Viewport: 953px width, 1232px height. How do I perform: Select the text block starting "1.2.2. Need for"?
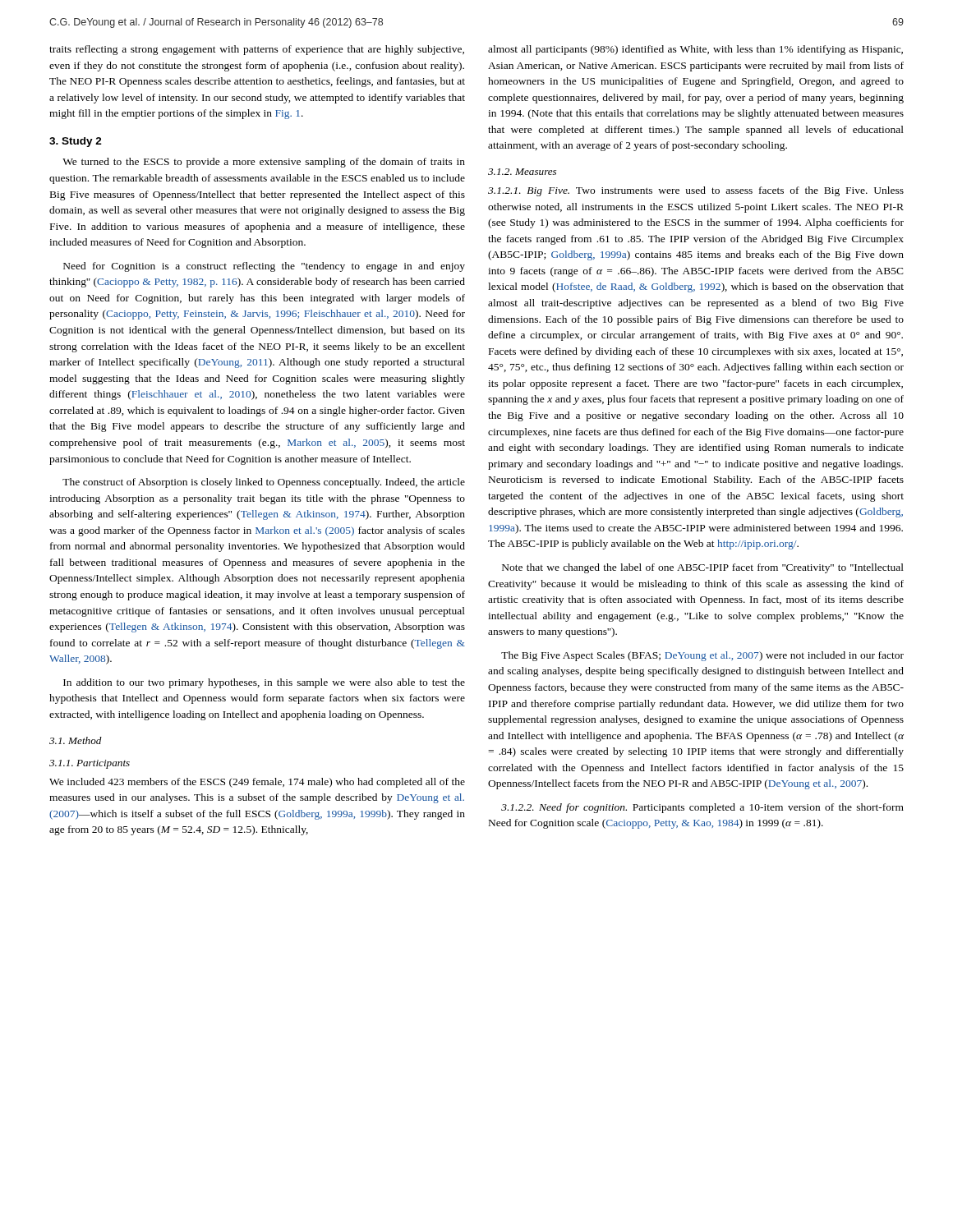point(696,815)
